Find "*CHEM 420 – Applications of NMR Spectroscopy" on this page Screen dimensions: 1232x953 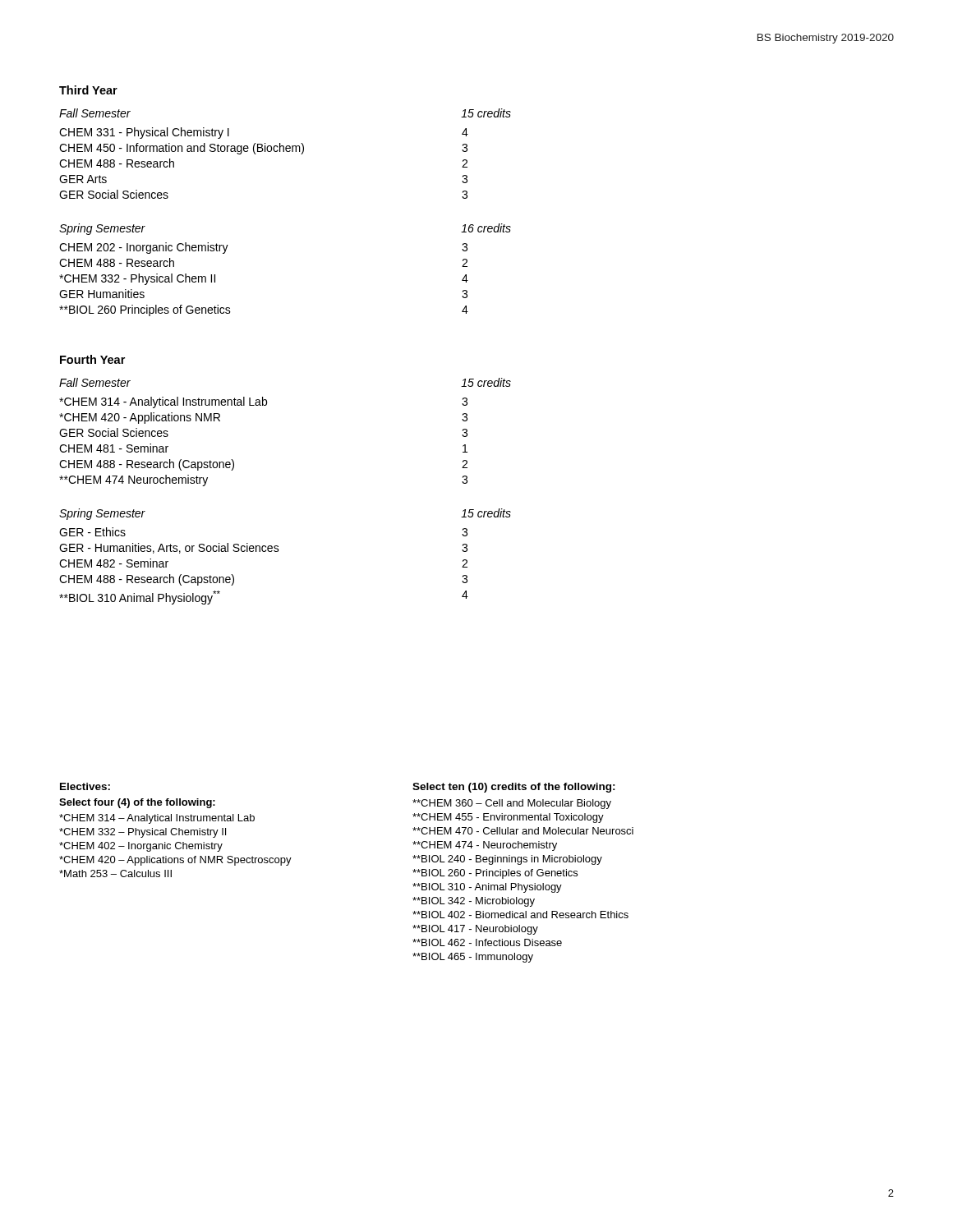tap(175, 860)
